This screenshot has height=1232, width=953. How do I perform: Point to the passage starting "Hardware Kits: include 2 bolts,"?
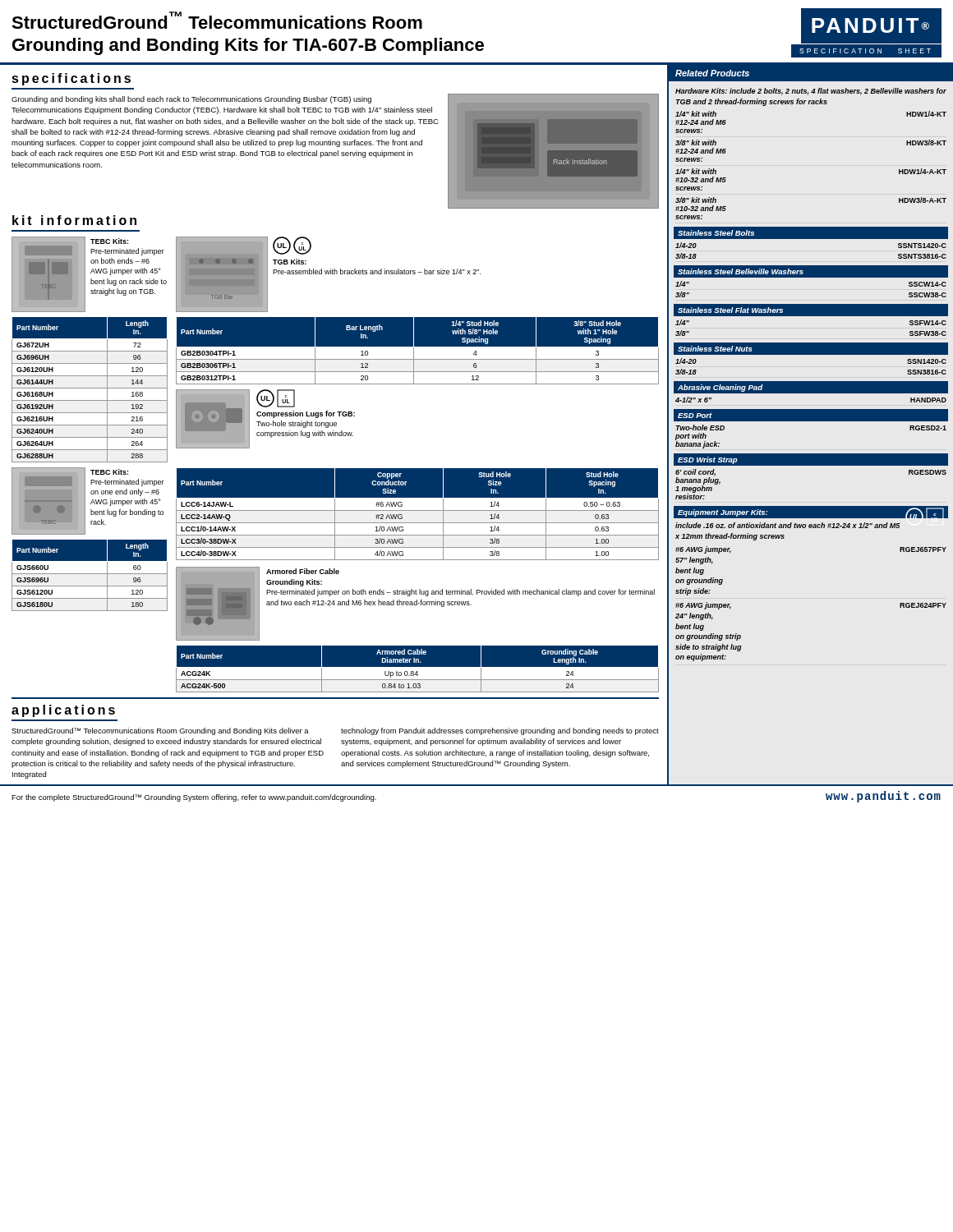click(x=811, y=96)
